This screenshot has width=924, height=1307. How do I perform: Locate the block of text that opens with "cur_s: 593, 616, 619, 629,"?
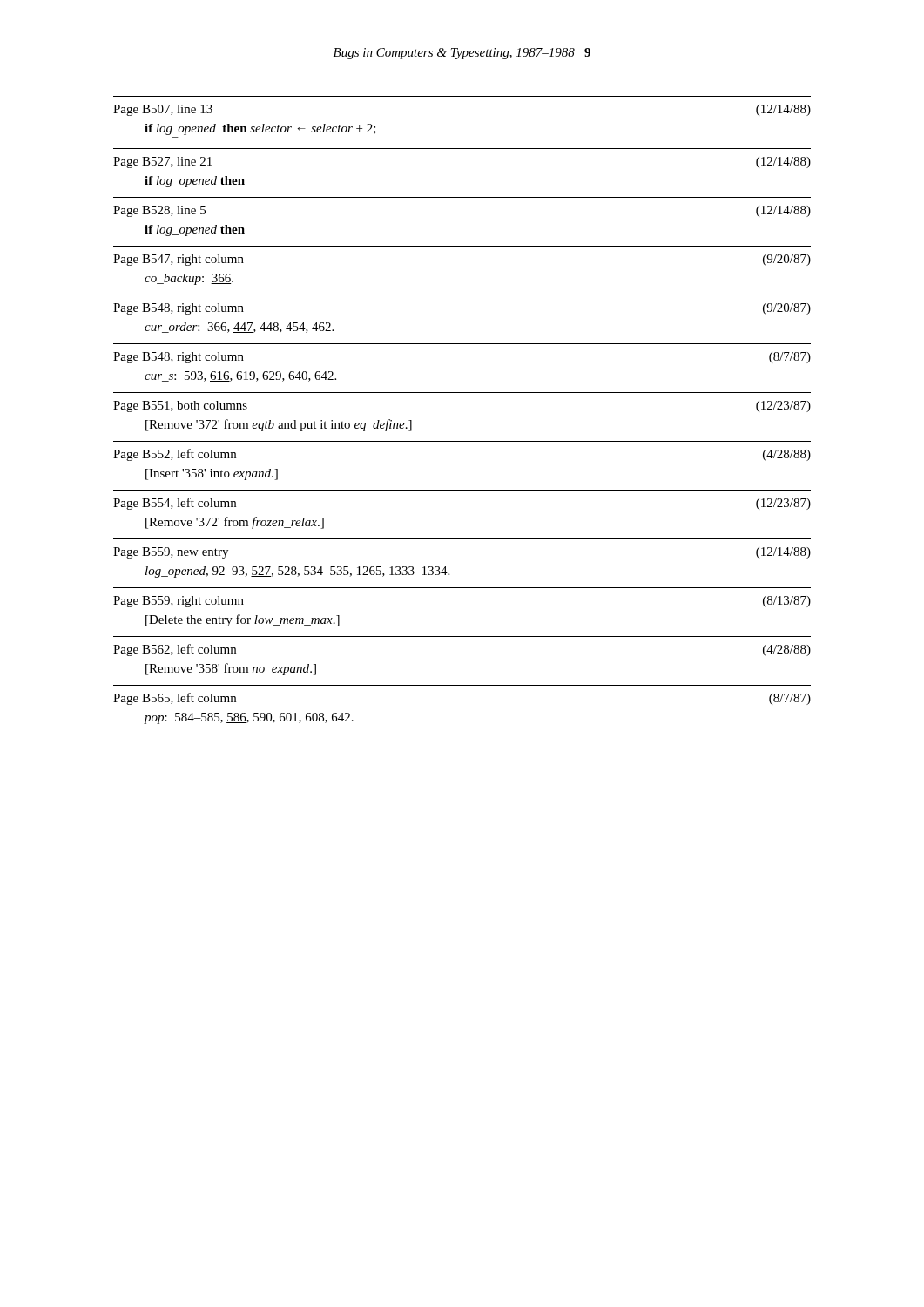coord(241,376)
